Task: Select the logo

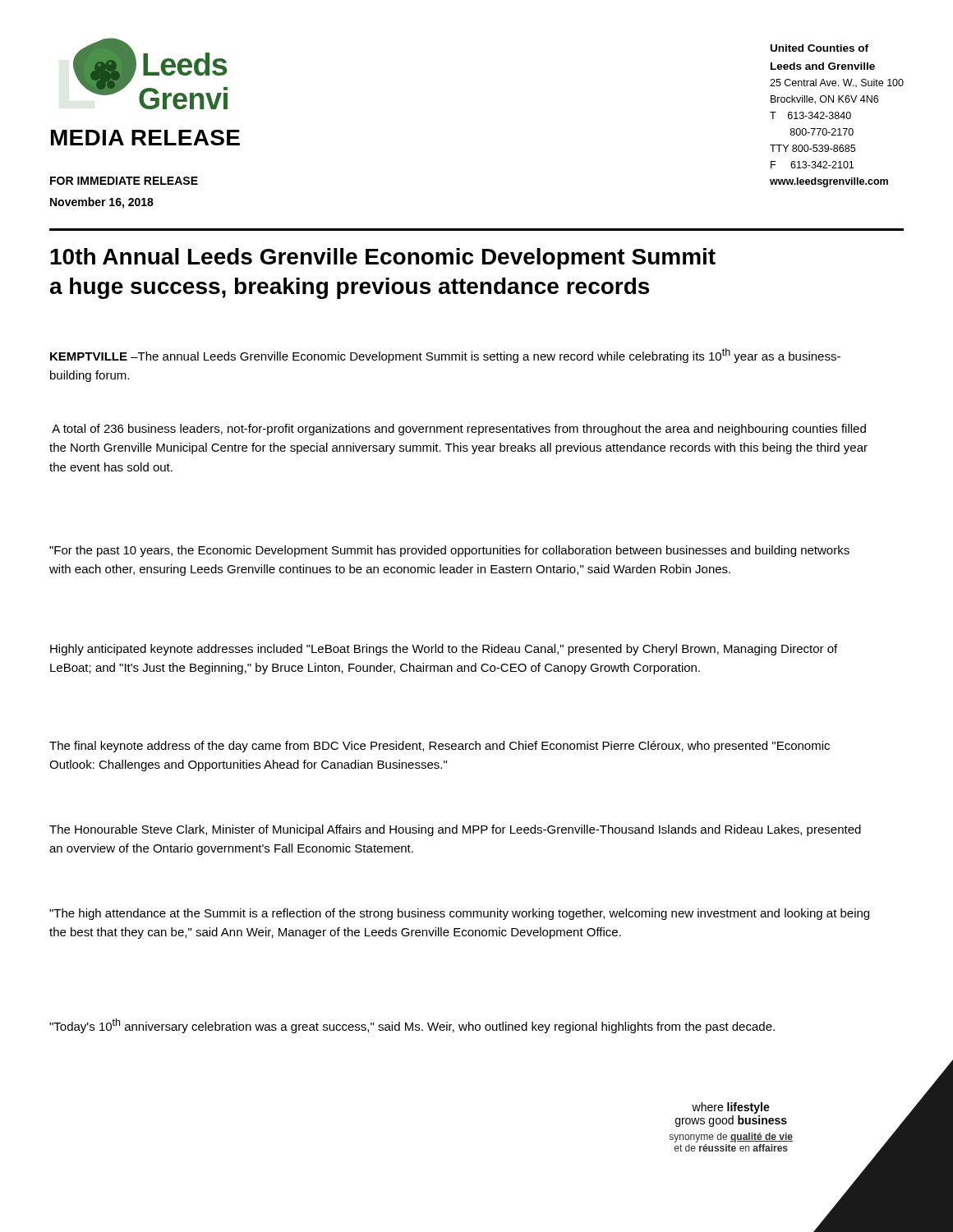Action: pyautogui.click(x=140, y=80)
